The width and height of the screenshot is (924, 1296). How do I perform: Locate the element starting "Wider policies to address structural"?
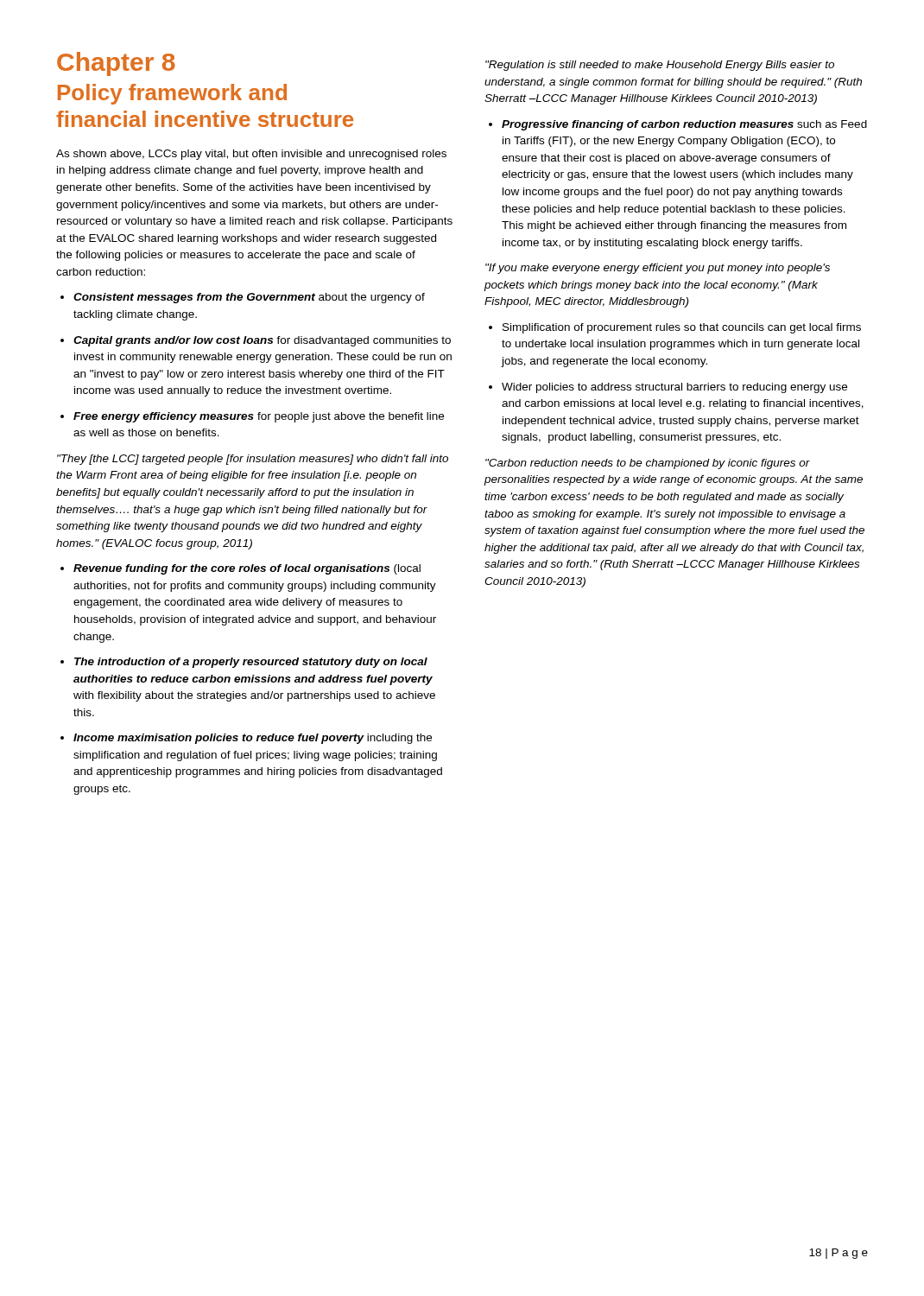pos(683,412)
